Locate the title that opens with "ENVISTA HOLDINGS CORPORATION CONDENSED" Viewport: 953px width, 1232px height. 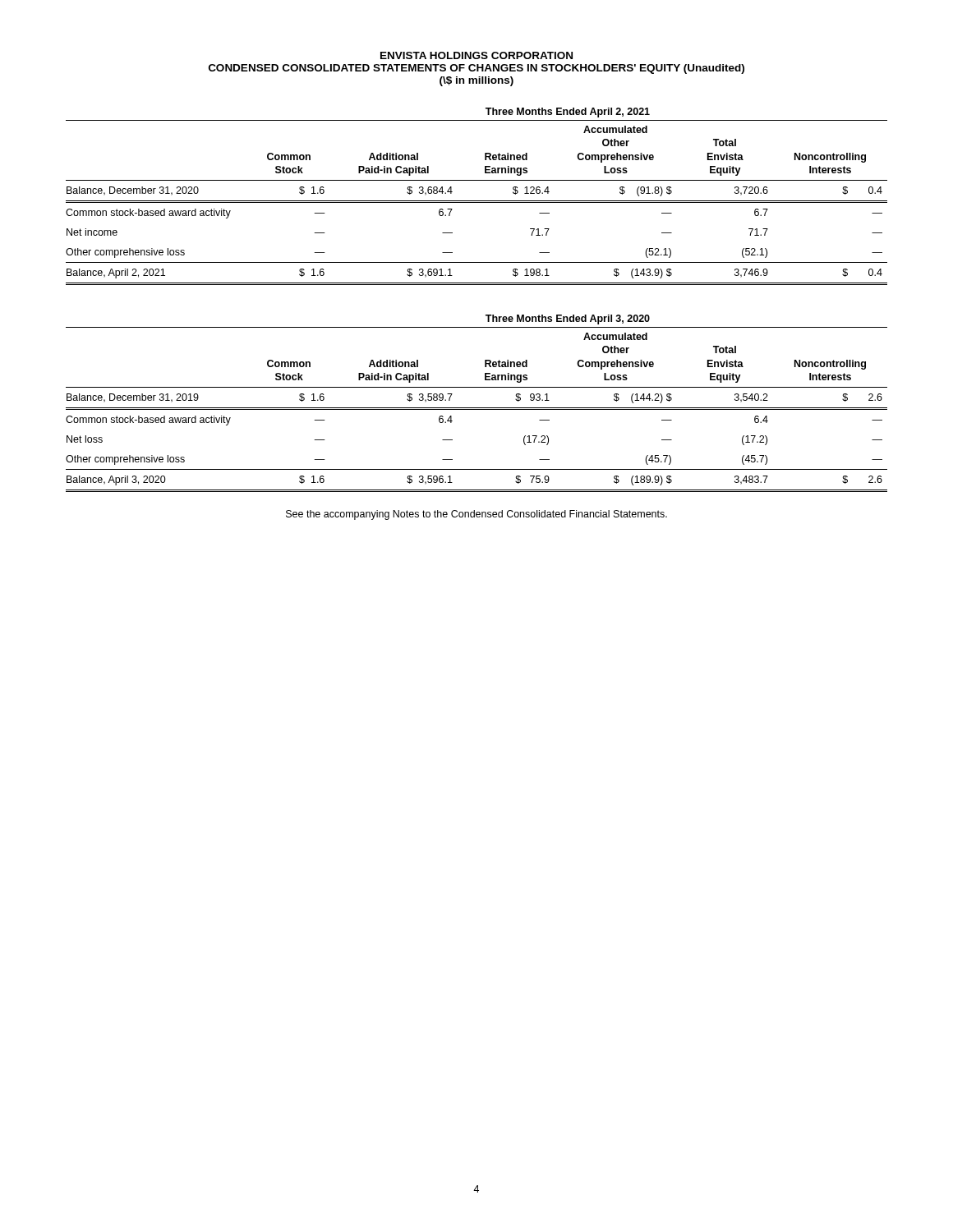pos(476,68)
